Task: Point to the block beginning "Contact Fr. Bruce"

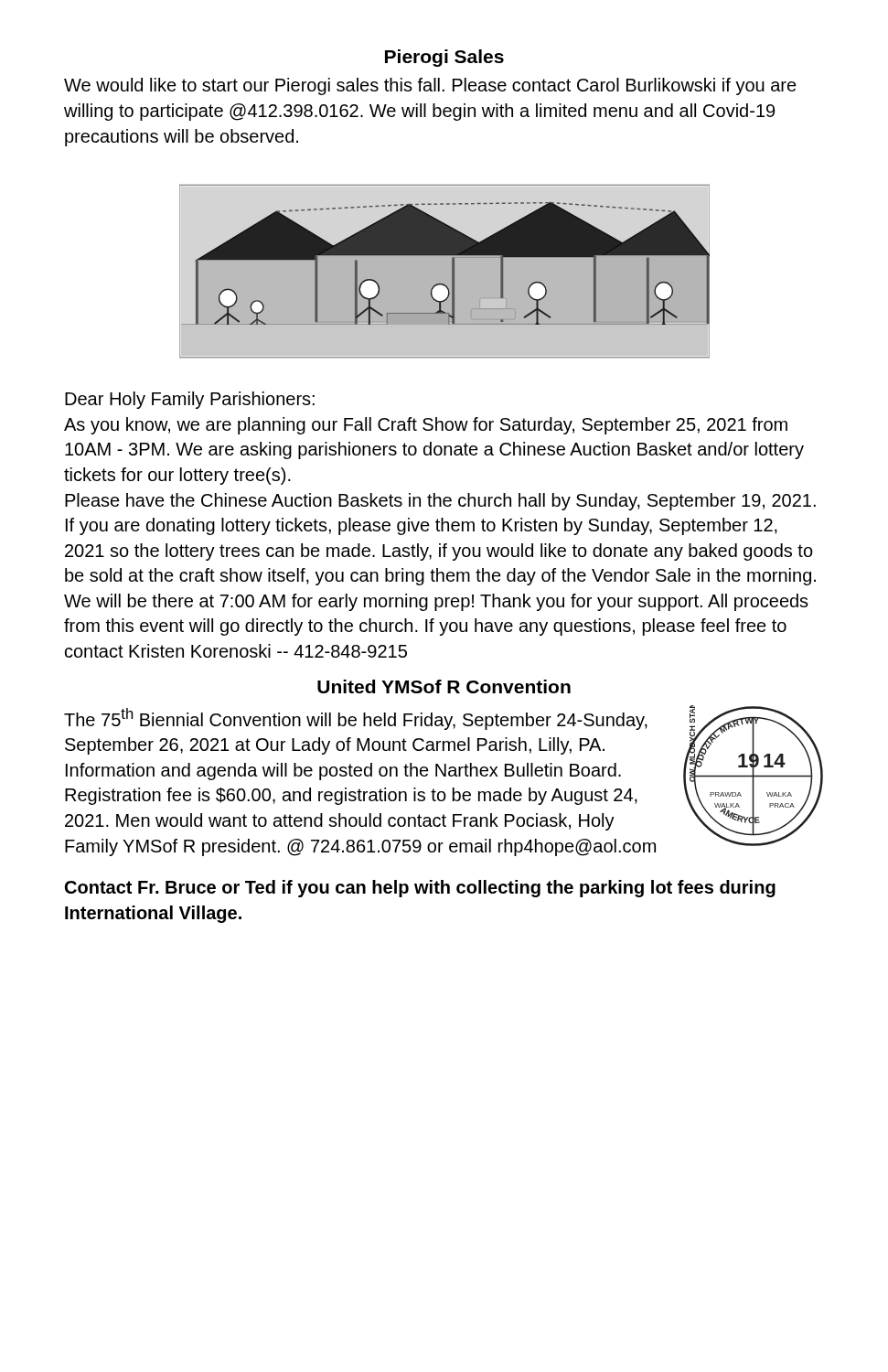Action: coord(420,900)
